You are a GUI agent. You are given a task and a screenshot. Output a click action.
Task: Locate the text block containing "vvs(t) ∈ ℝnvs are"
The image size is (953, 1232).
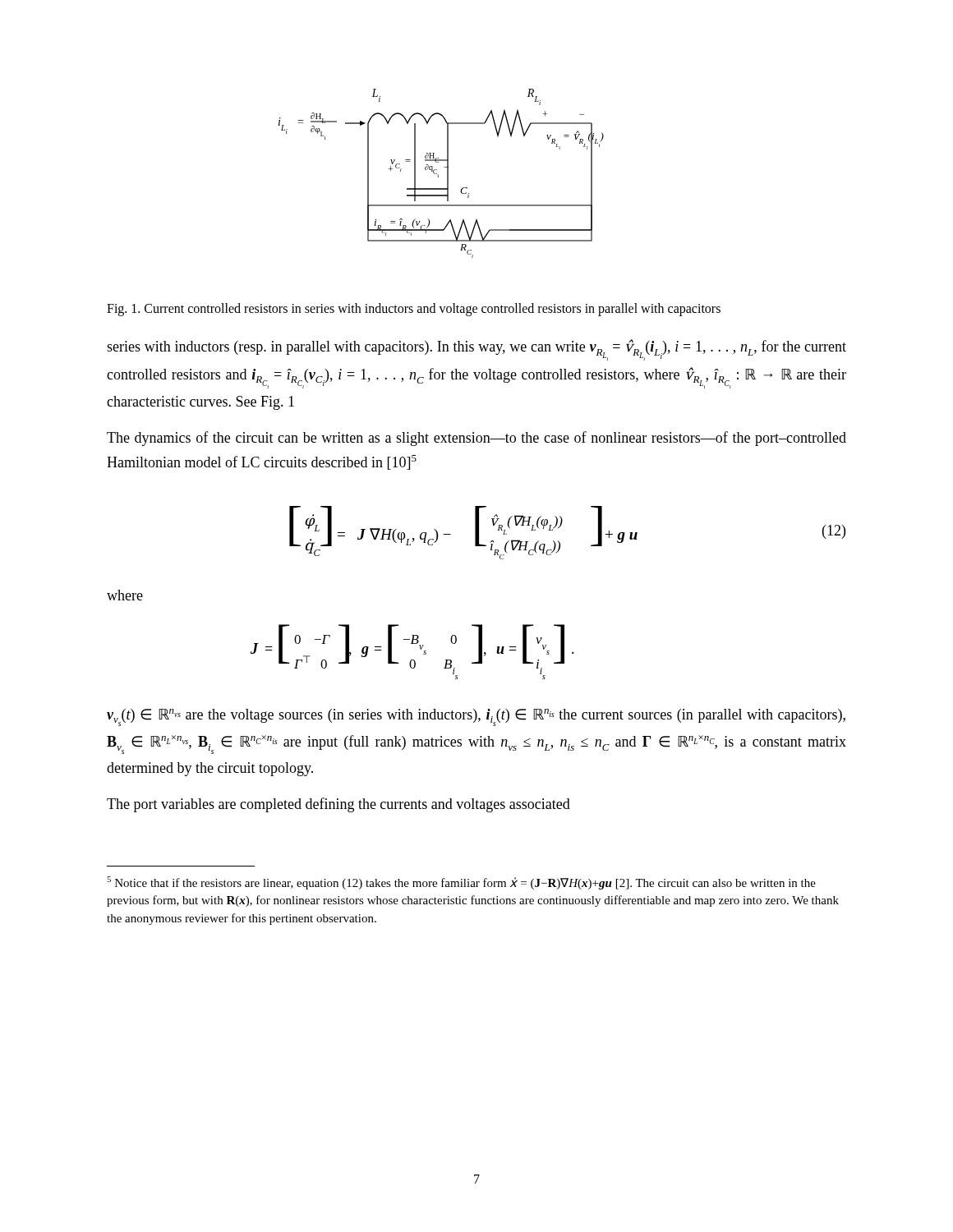pos(476,741)
